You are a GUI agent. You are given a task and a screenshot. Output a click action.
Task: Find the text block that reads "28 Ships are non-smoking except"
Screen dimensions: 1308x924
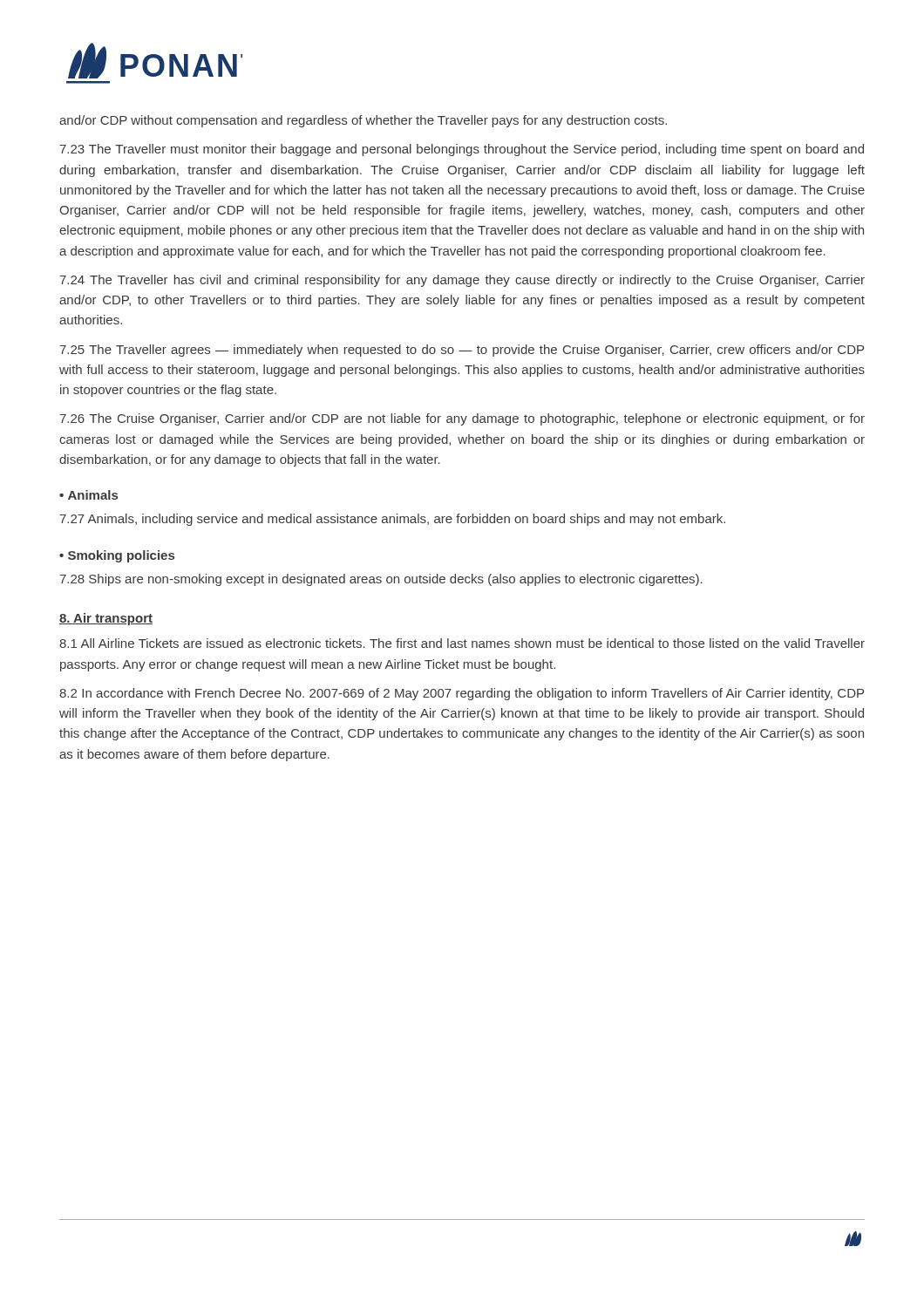click(x=381, y=578)
